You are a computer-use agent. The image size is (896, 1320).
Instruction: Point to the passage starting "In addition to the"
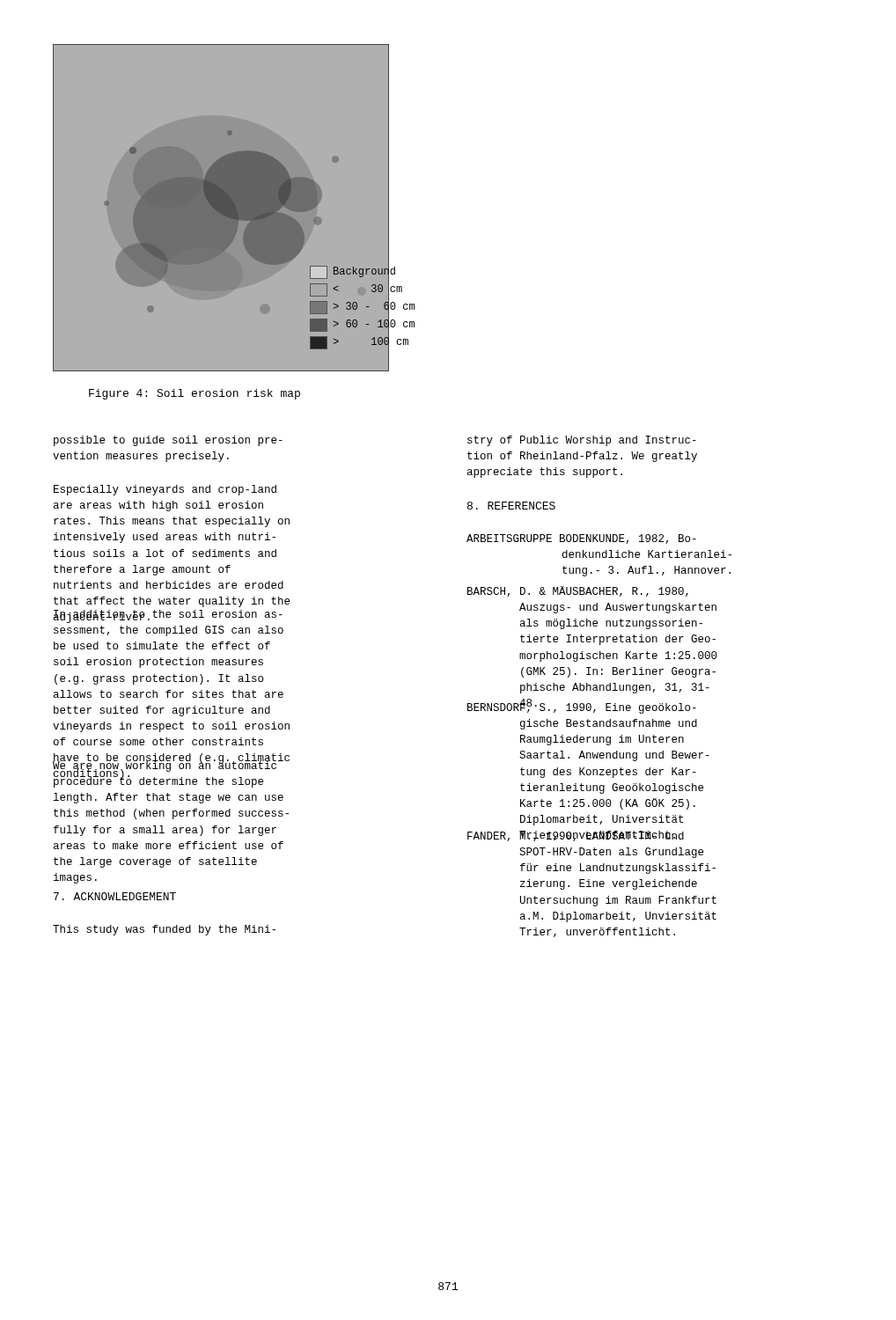click(x=172, y=695)
